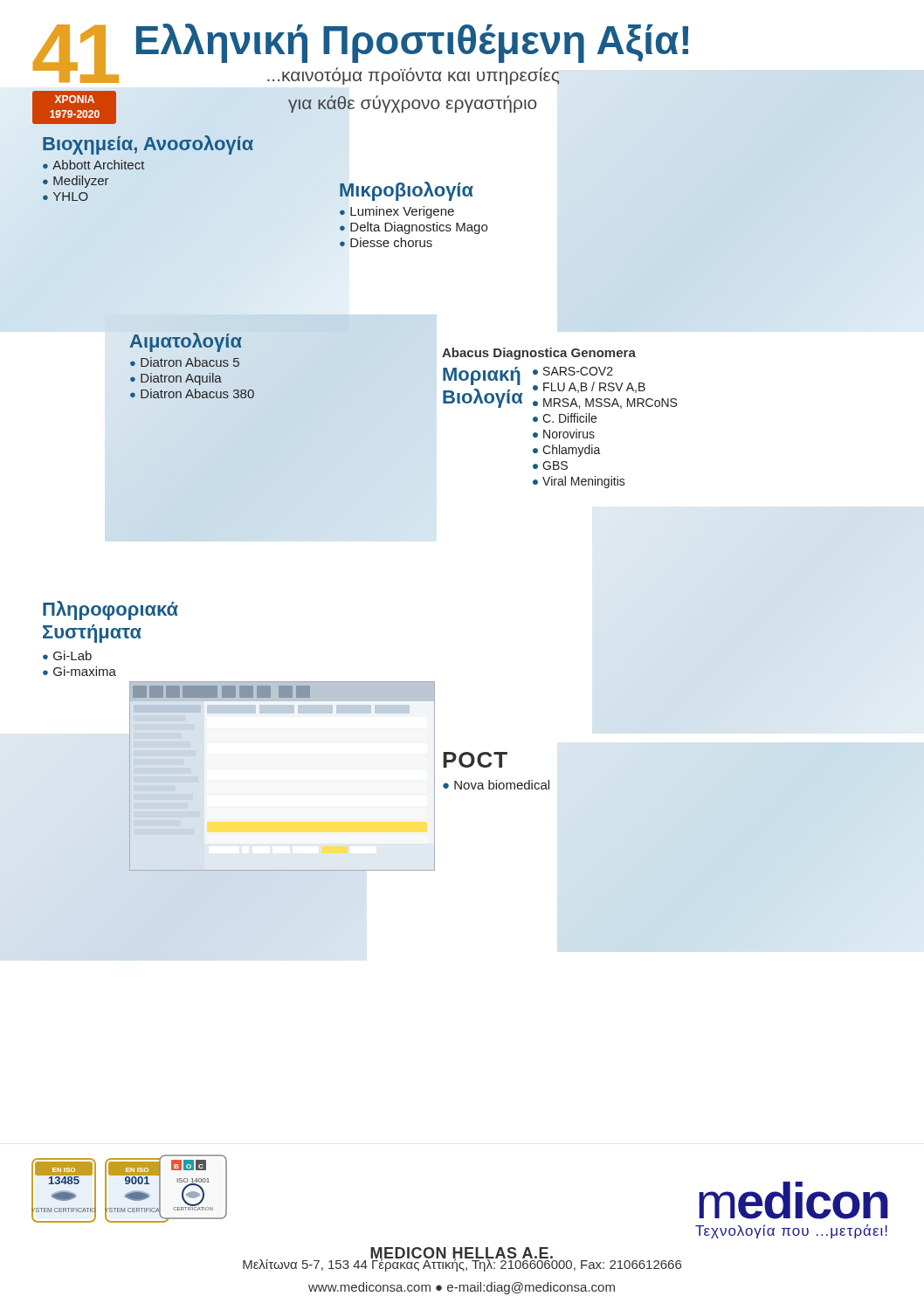The width and height of the screenshot is (924, 1310).
Task: Click on the text starting "● Nova biomedical"
Action: click(496, 785)
